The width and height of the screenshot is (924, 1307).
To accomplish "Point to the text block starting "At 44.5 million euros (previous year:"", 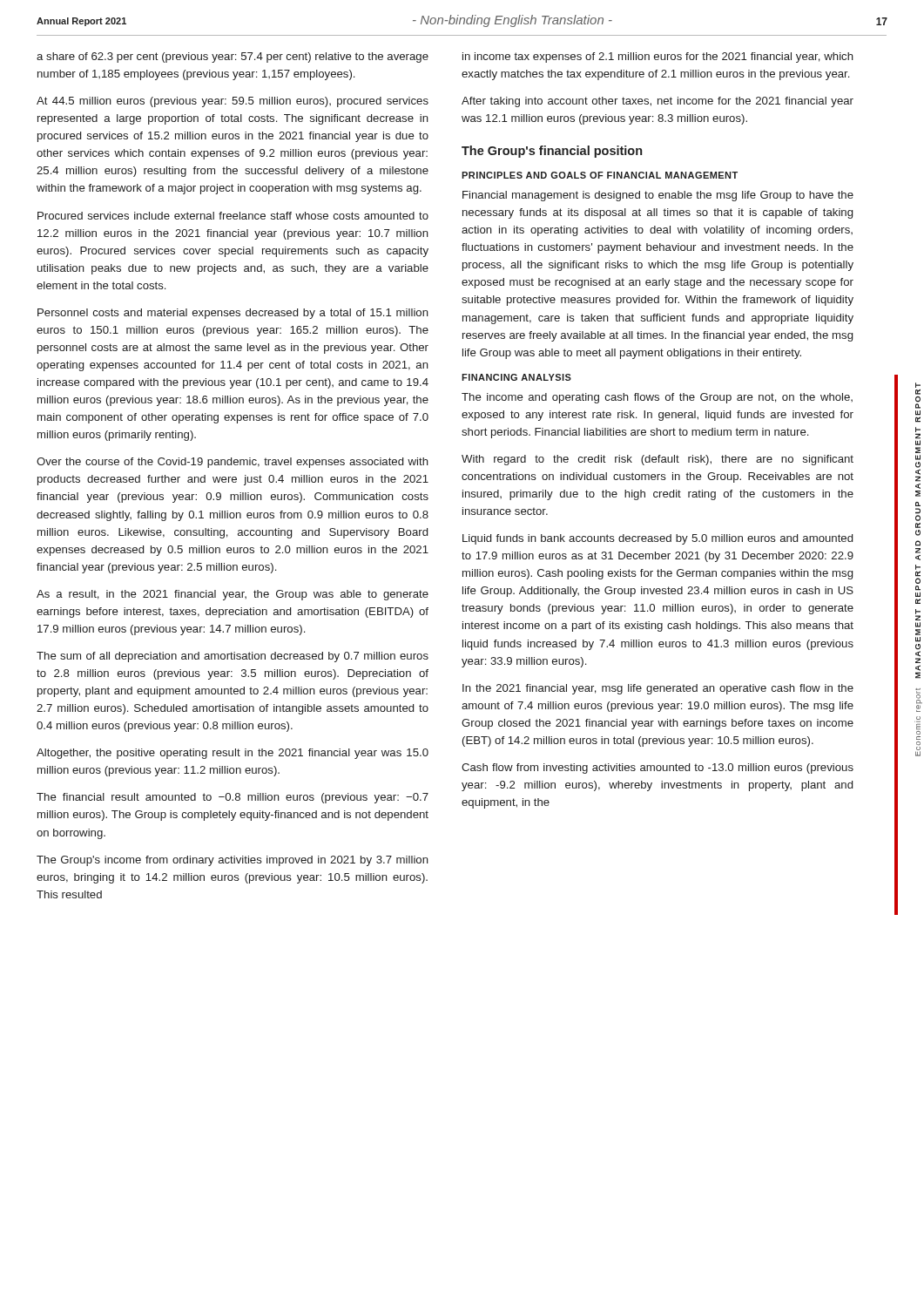I will tap(233, 144).
